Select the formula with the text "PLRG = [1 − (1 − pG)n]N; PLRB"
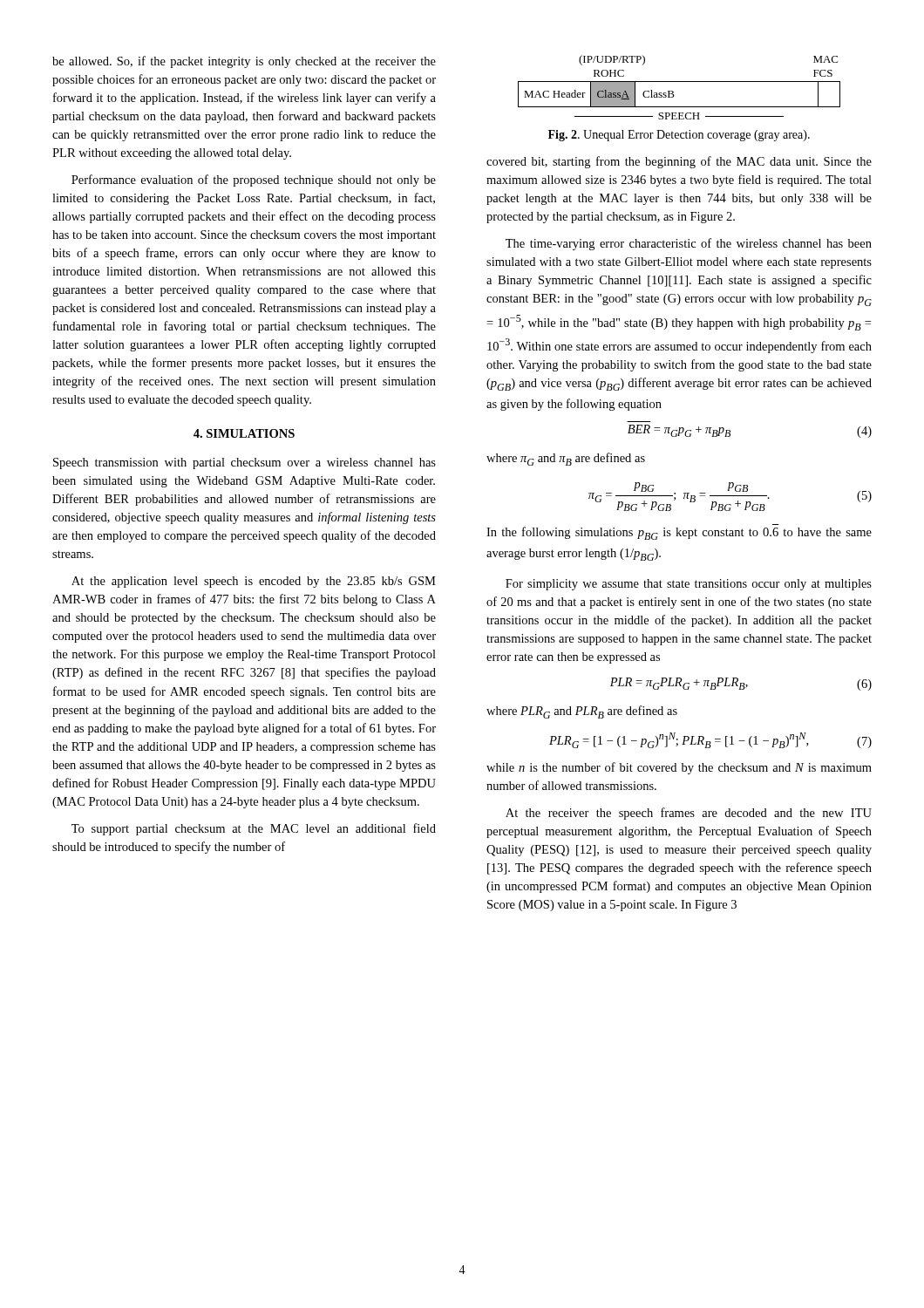 (710, 741)
